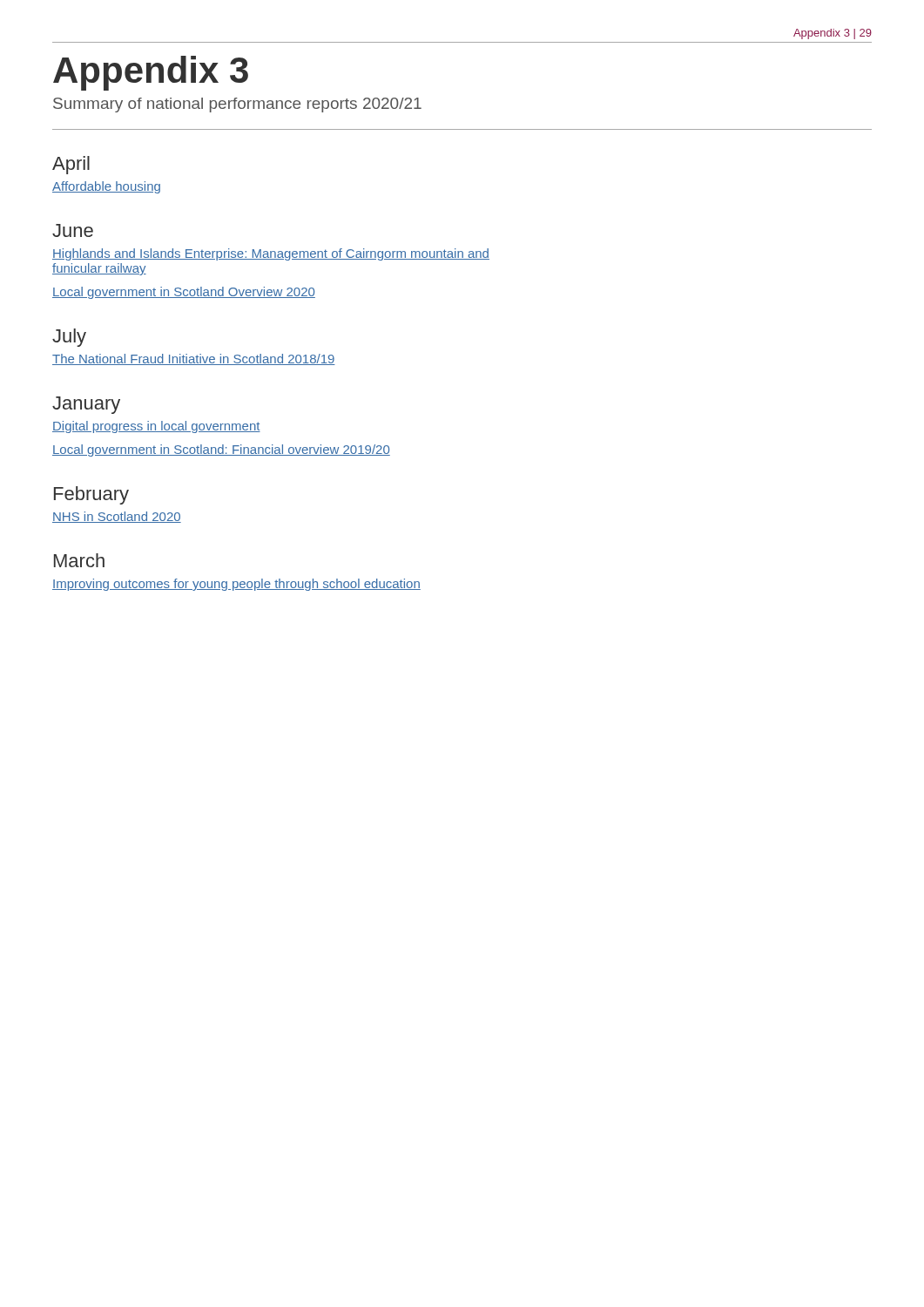Find the title that says "Appendix 3"
The image size is (924, 1307).
tap(151, 71)
